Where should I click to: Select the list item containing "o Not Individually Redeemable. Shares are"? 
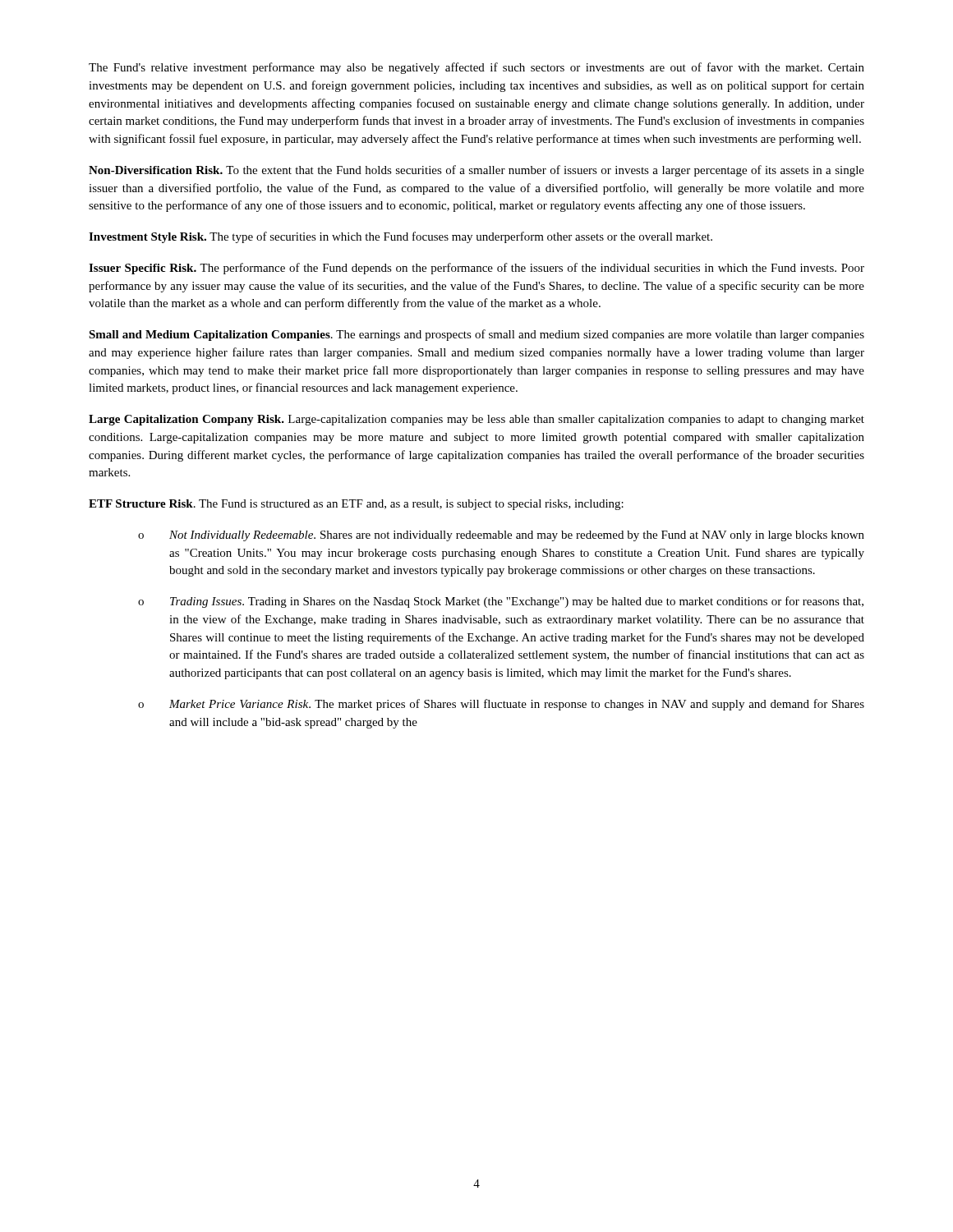501,553
